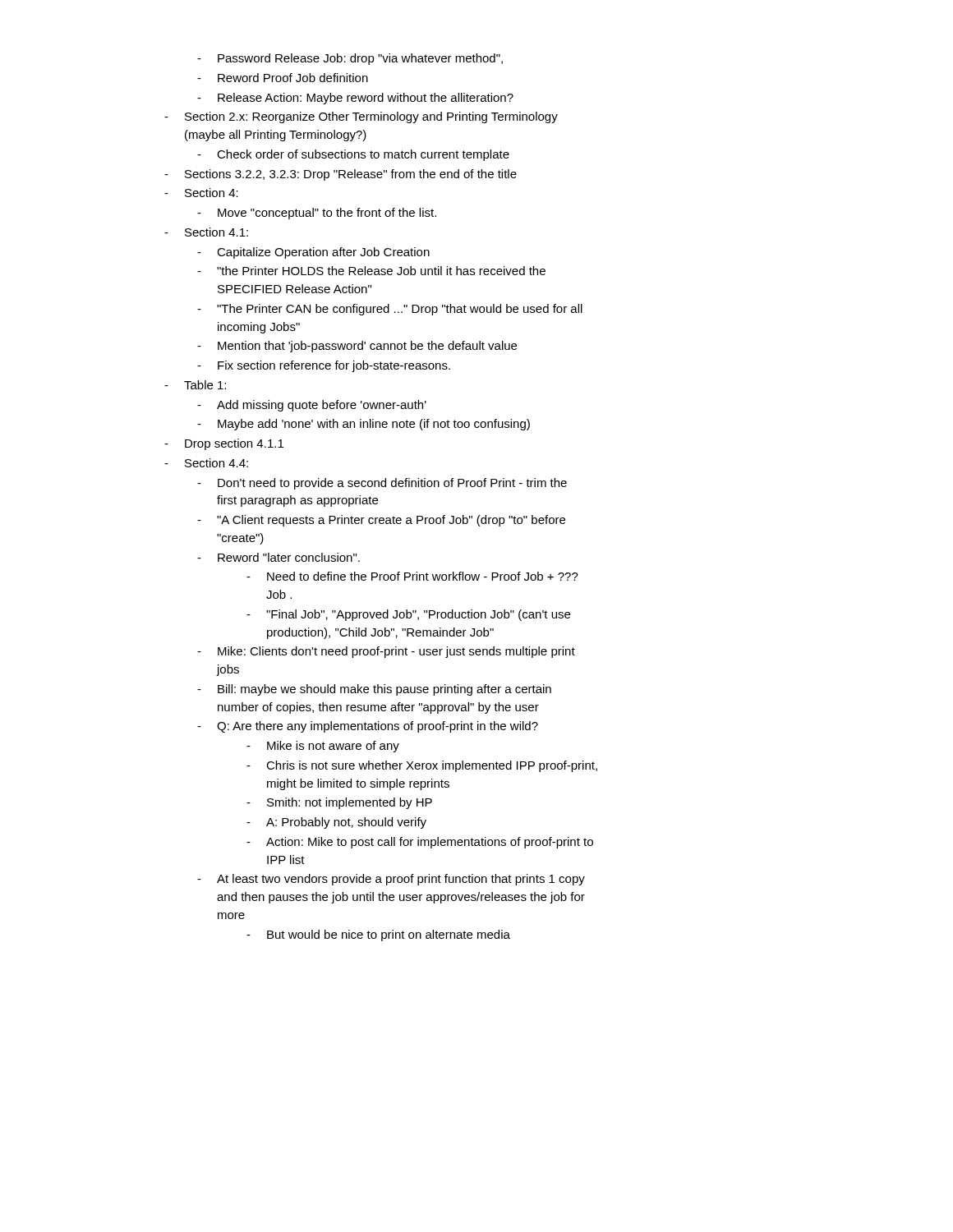Point to the block beginning "- Mike: Clients don't need proof-print"

point(542,660)
